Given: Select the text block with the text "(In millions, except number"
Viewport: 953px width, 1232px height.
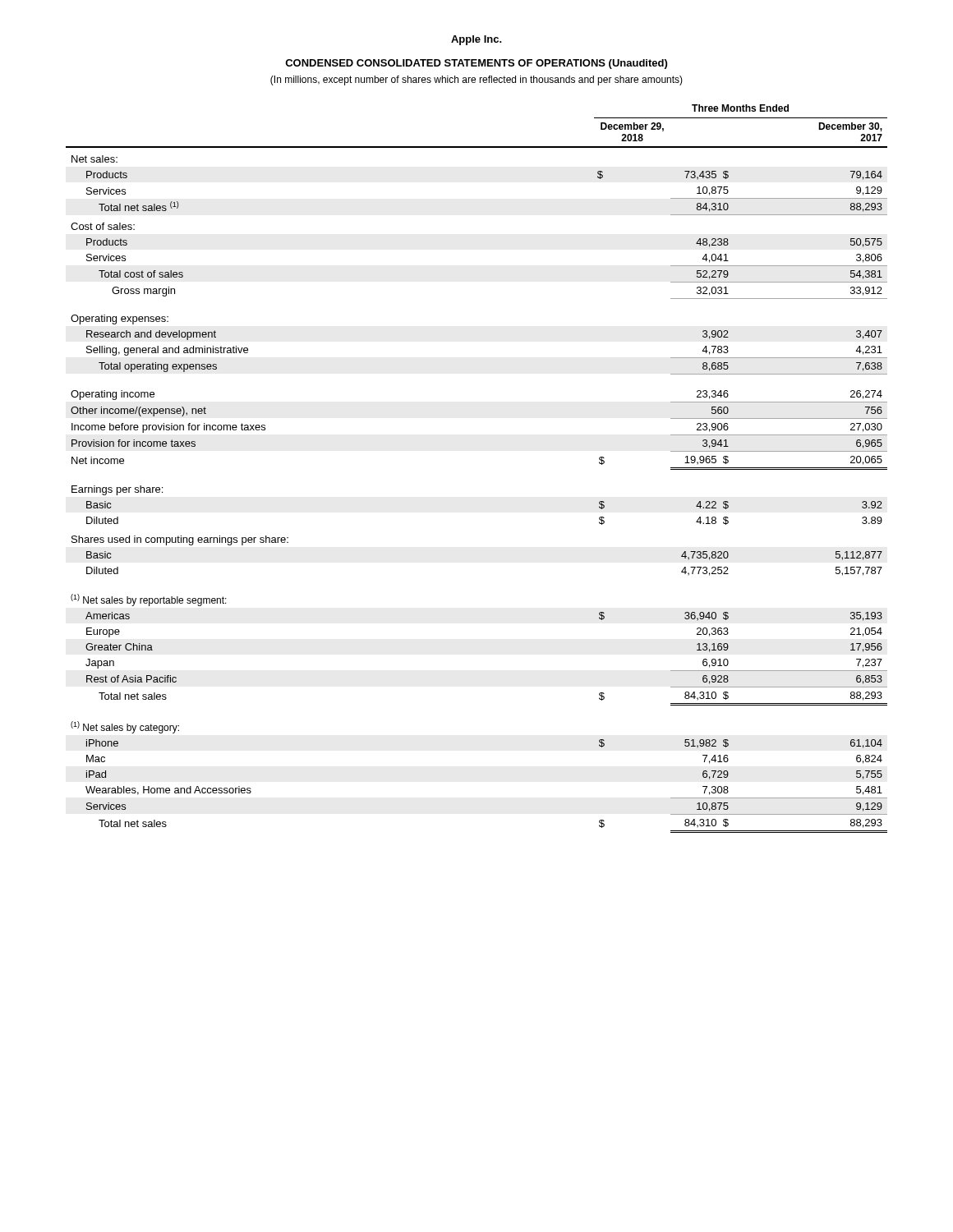Looking at the screenshot, I should pos(476,80).
